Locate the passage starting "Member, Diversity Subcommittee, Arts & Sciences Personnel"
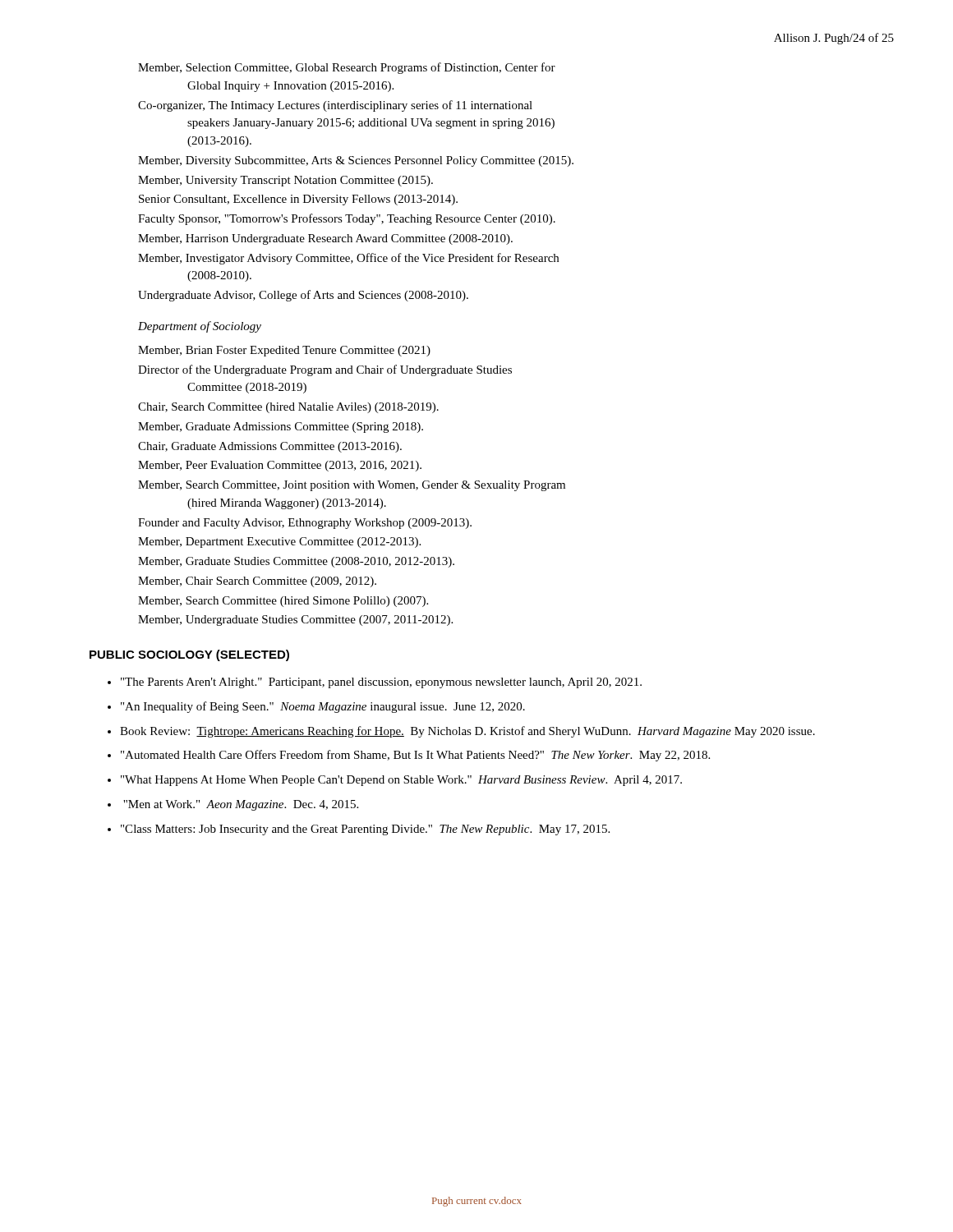Image resolution: width=953 pixels, height=1232 pixels. tap(516, 161)
